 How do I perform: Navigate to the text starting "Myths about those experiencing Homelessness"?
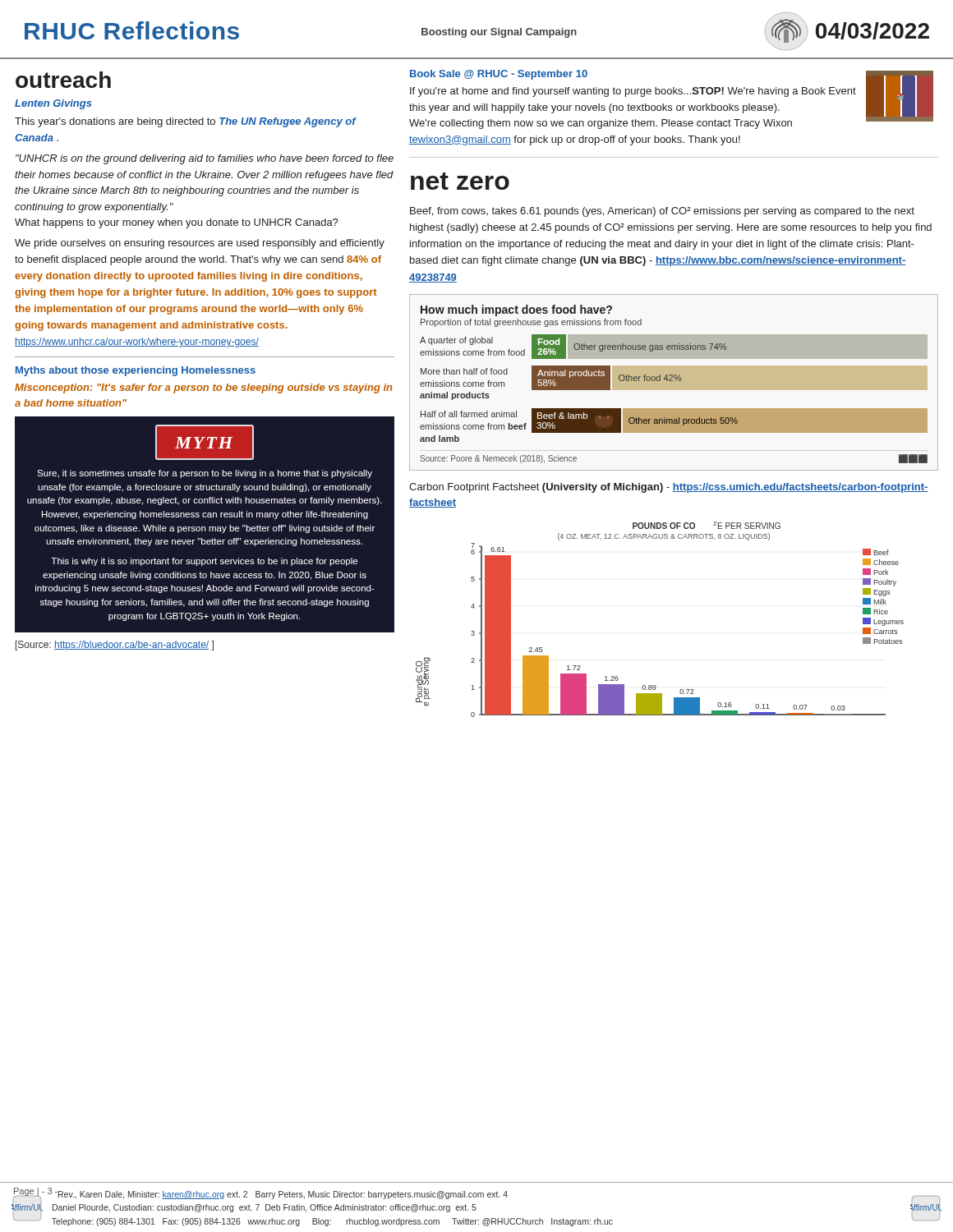[135, 370]
